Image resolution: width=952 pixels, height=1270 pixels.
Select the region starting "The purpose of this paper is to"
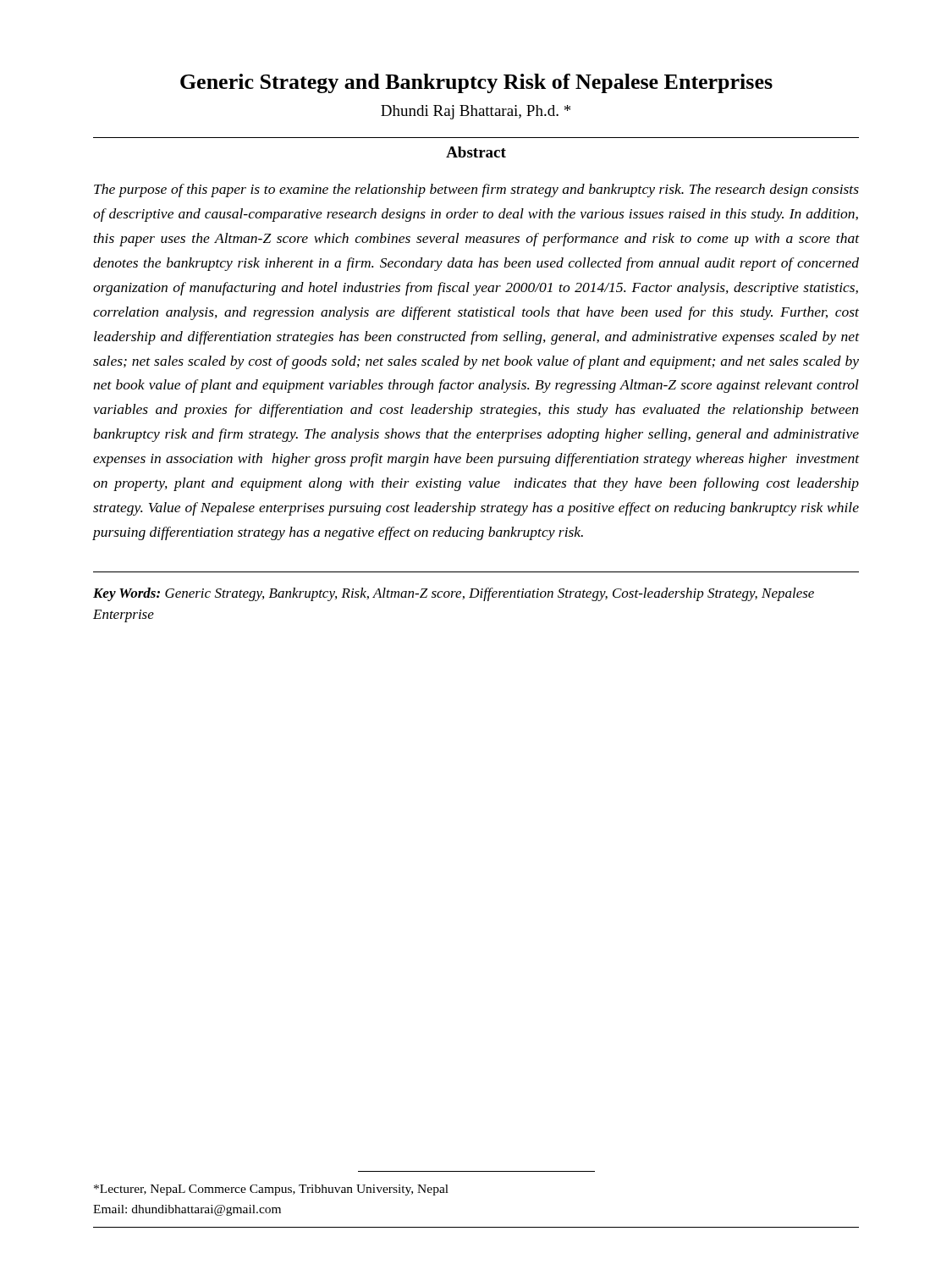476,360
